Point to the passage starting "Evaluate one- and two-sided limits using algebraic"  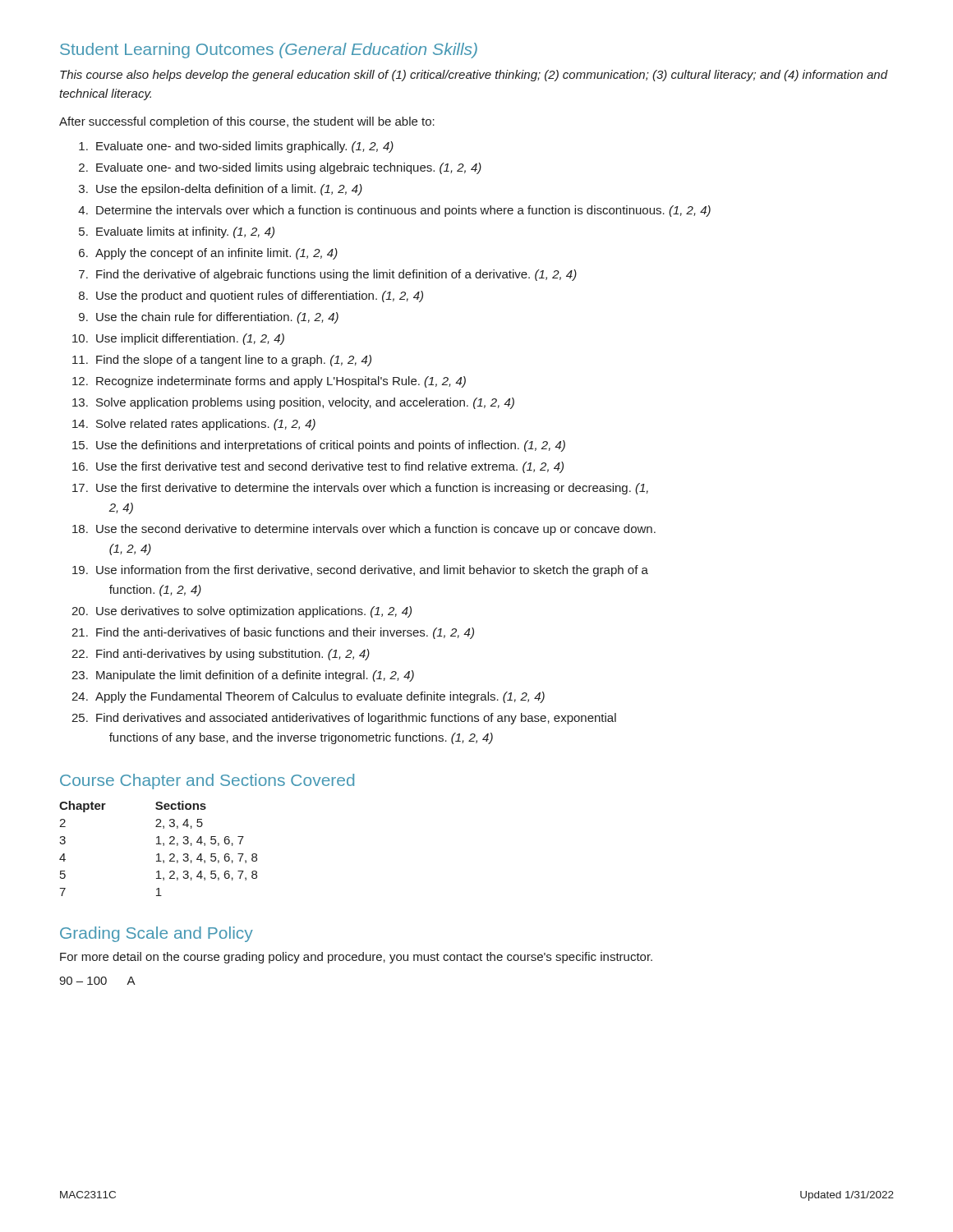click(x=288, y=167)
